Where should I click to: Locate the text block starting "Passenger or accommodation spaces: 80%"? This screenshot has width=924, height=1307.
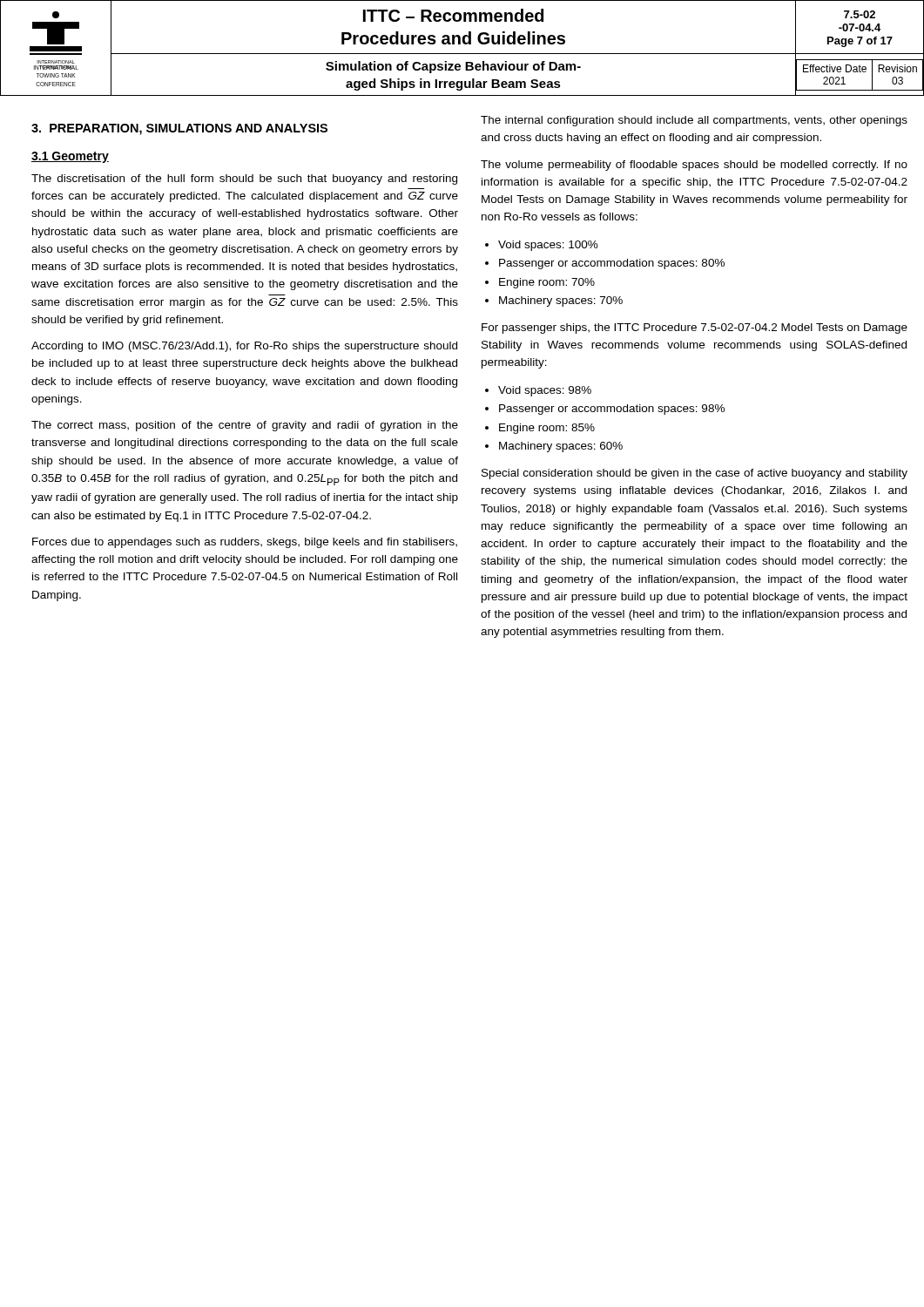pos(612,263)
